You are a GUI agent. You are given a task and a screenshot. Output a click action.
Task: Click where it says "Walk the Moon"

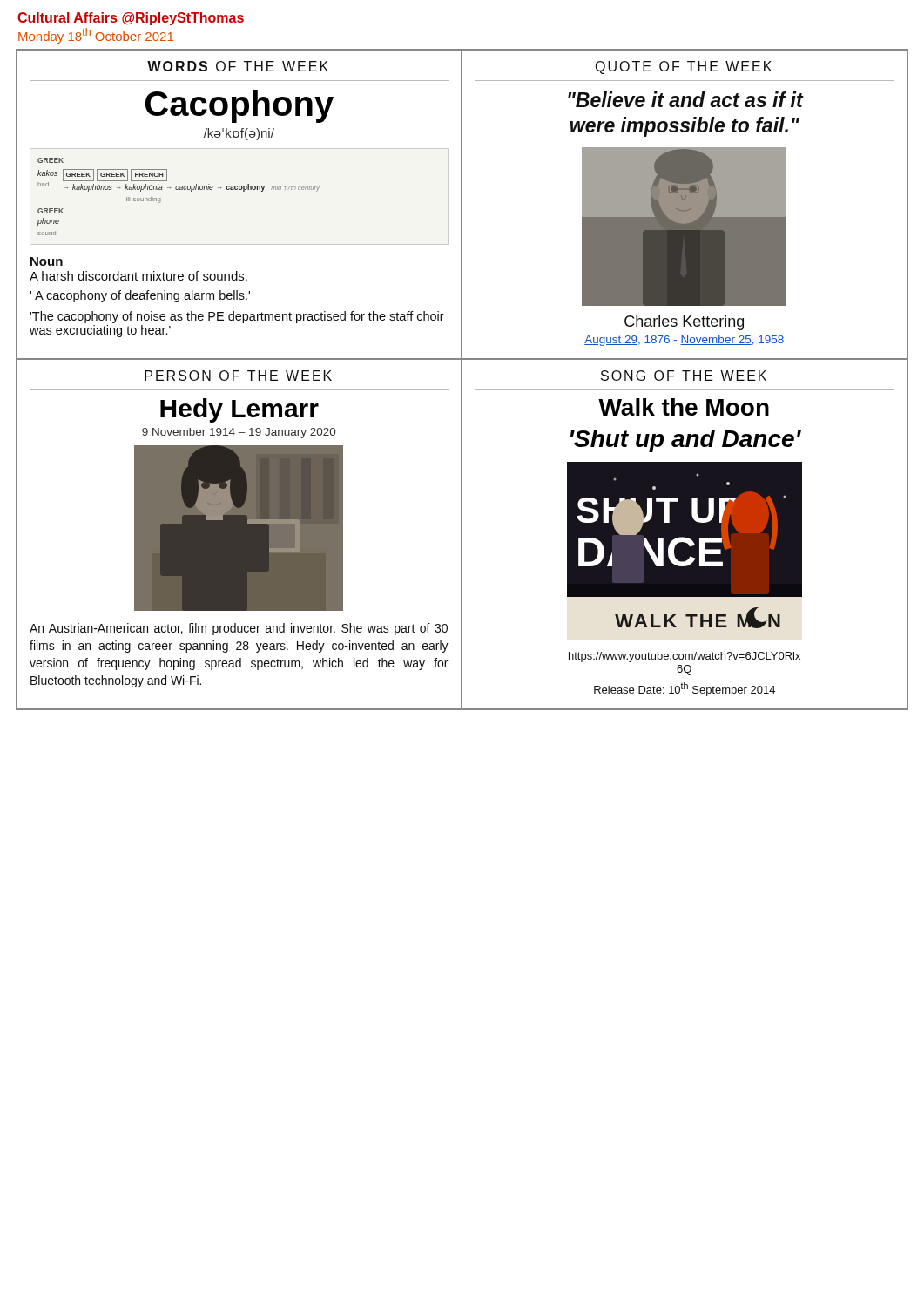[x=684, y=407]
